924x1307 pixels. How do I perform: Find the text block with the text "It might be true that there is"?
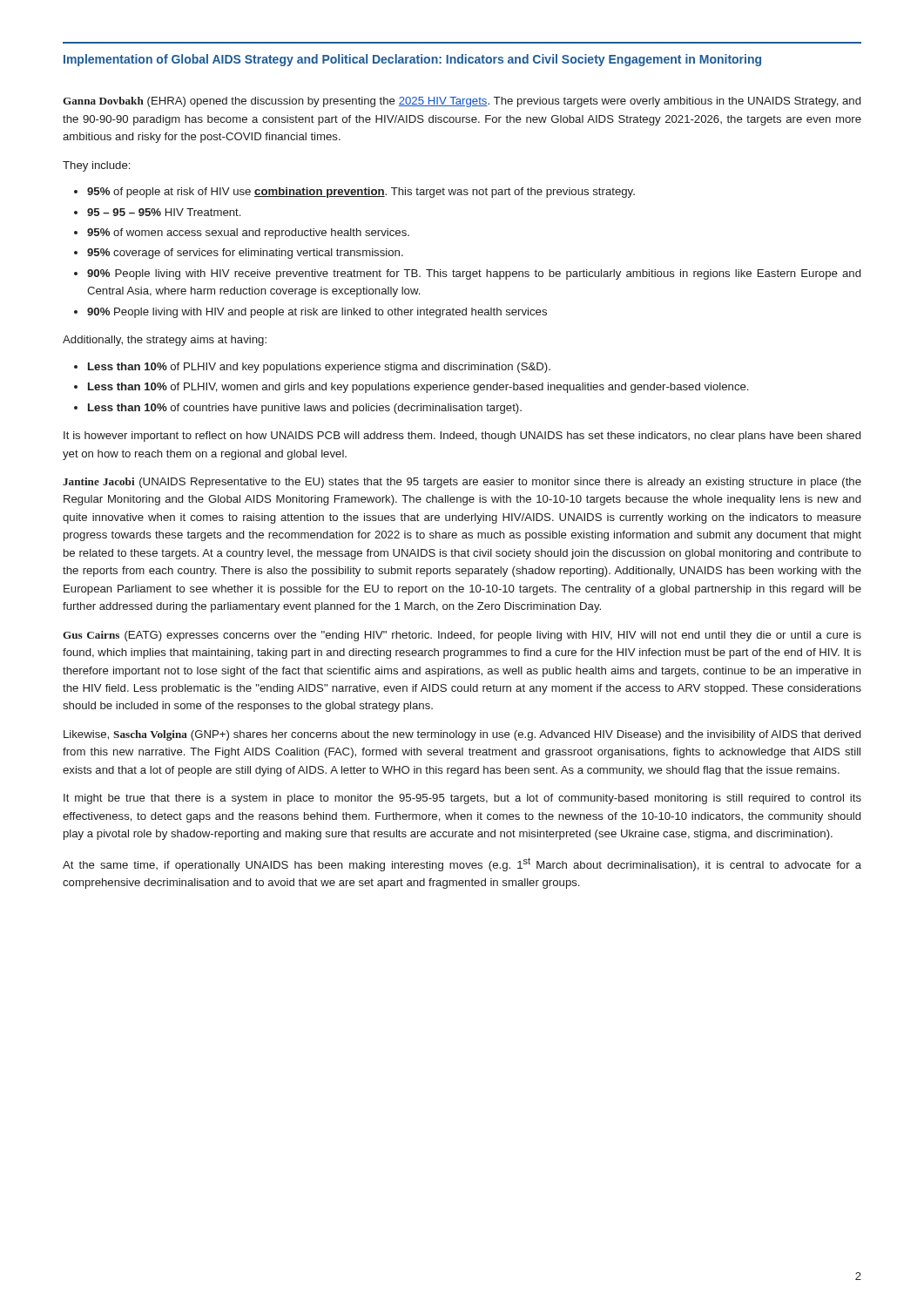point(462,816)
